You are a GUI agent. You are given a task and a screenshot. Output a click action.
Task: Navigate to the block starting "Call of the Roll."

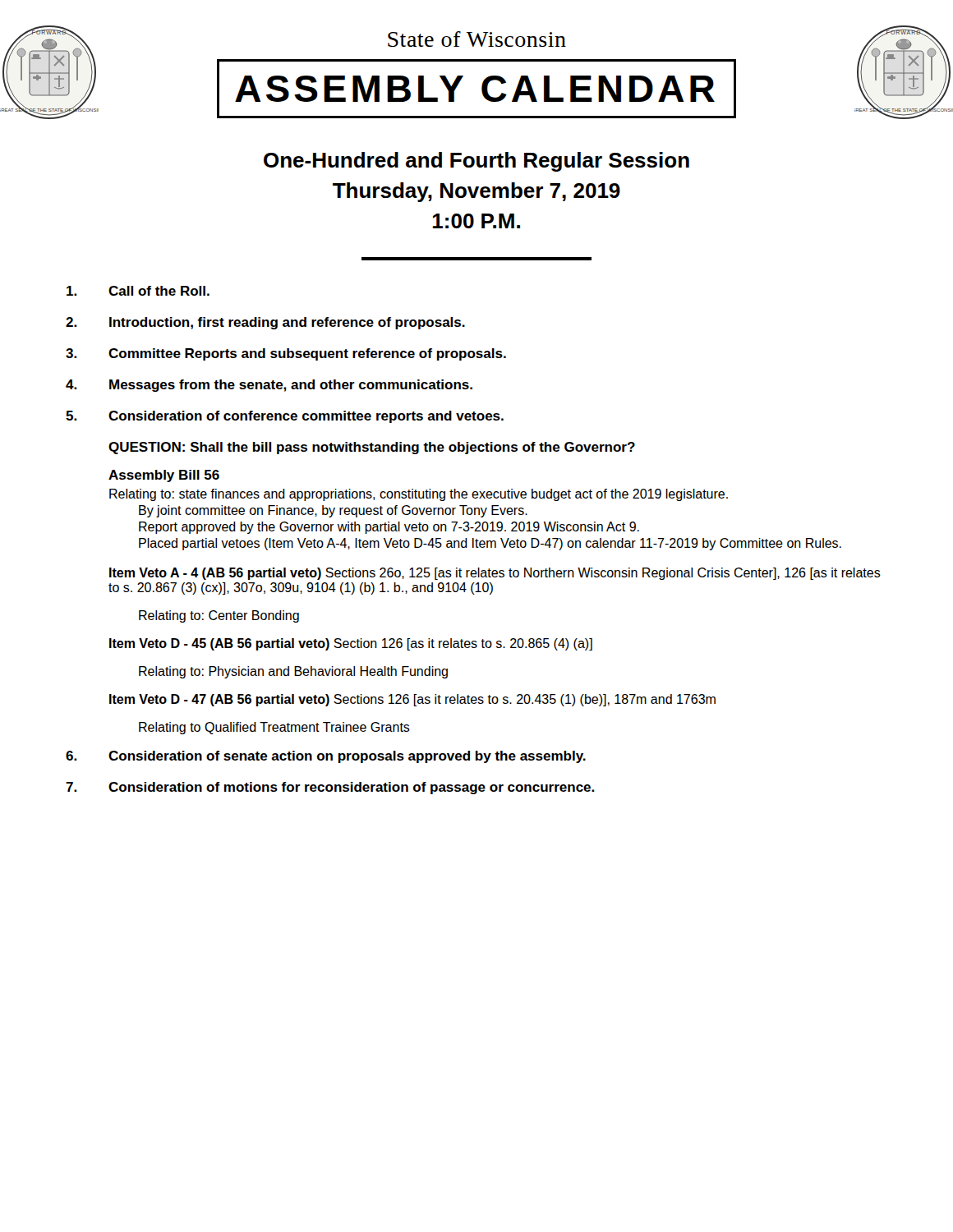[x=138, y=292]
